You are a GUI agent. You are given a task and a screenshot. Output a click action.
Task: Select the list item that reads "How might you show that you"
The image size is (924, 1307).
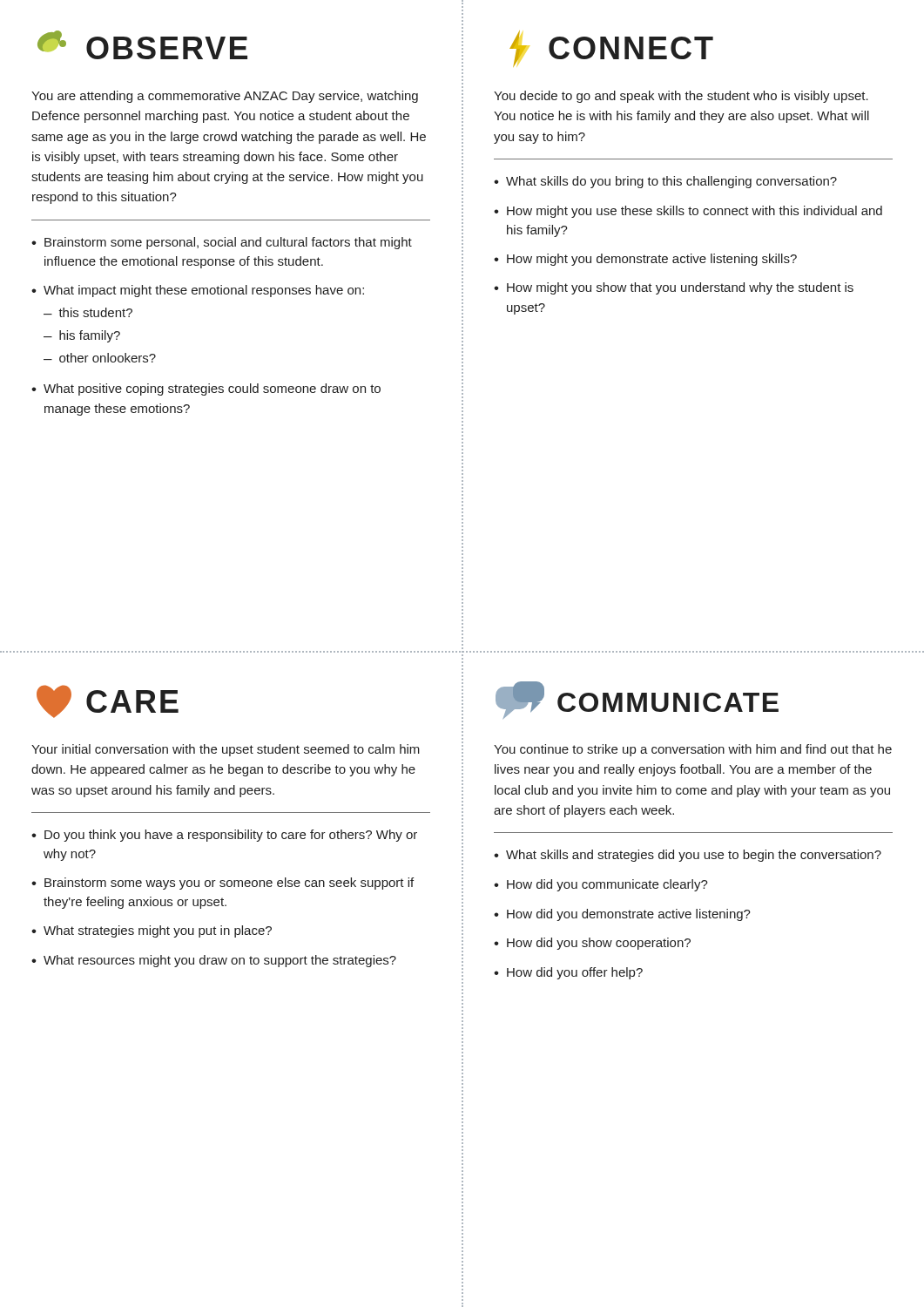click(x=699, y=298)
